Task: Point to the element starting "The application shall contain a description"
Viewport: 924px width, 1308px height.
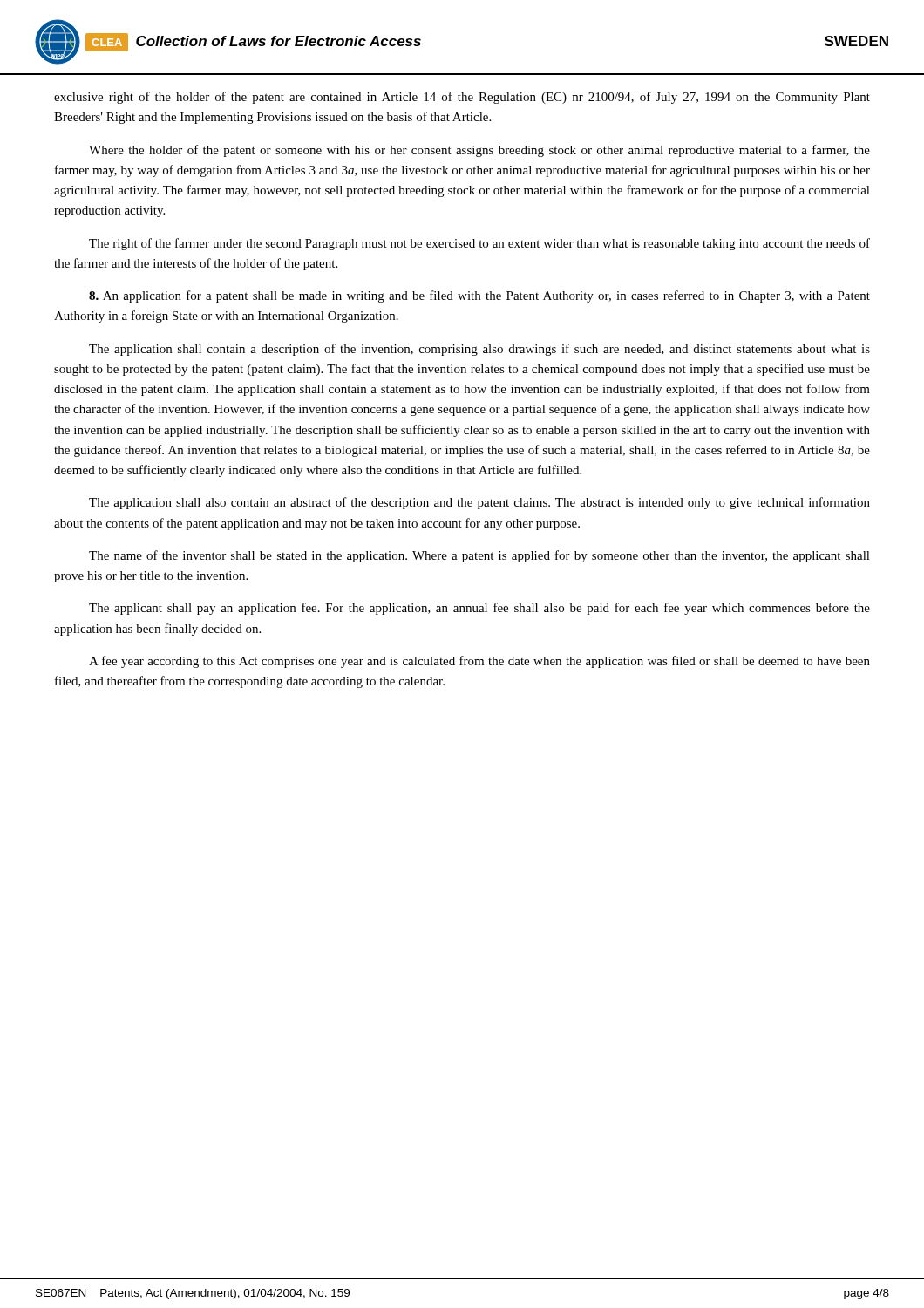Action: [x=462, y=410]
